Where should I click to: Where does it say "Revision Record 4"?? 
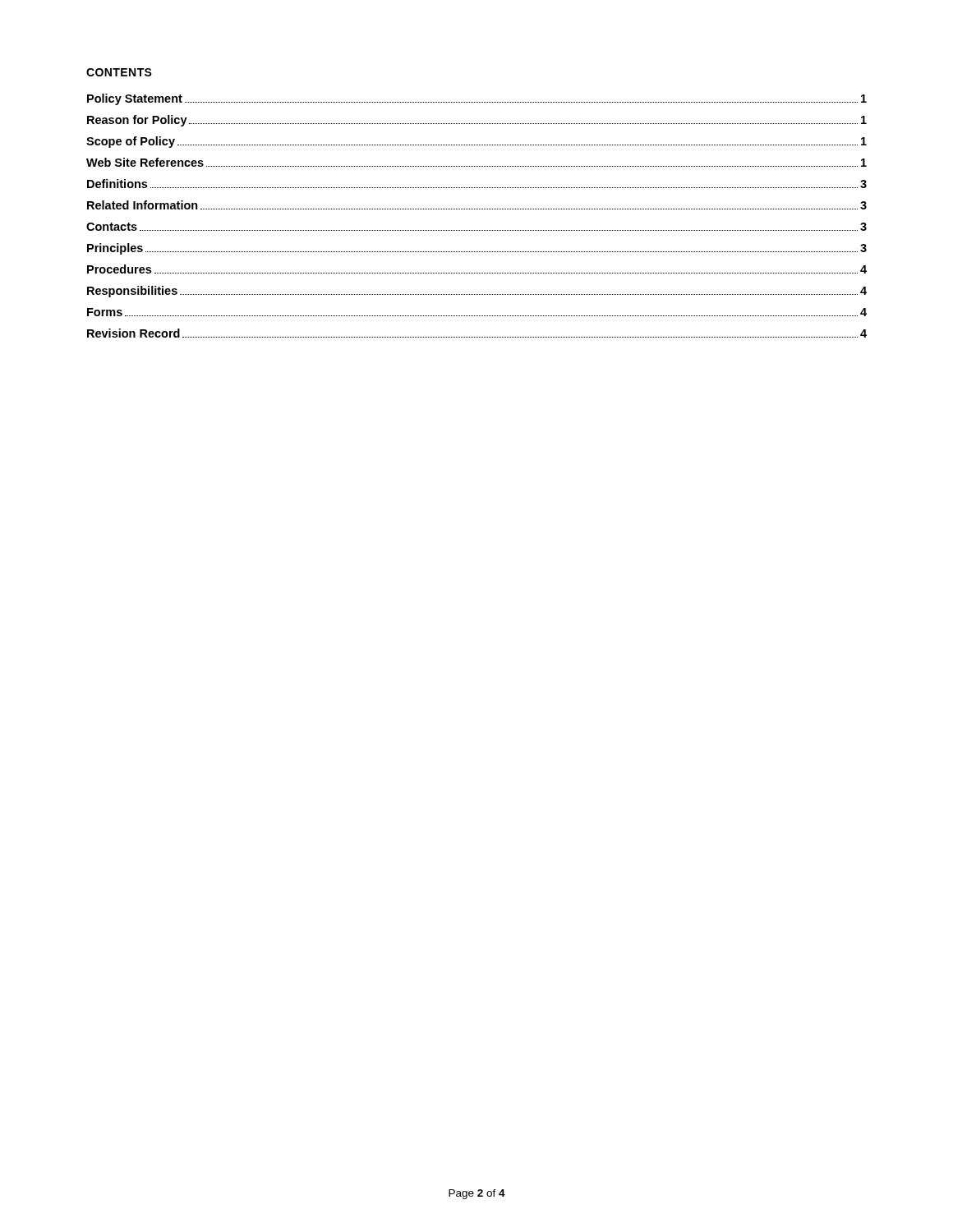476,333
